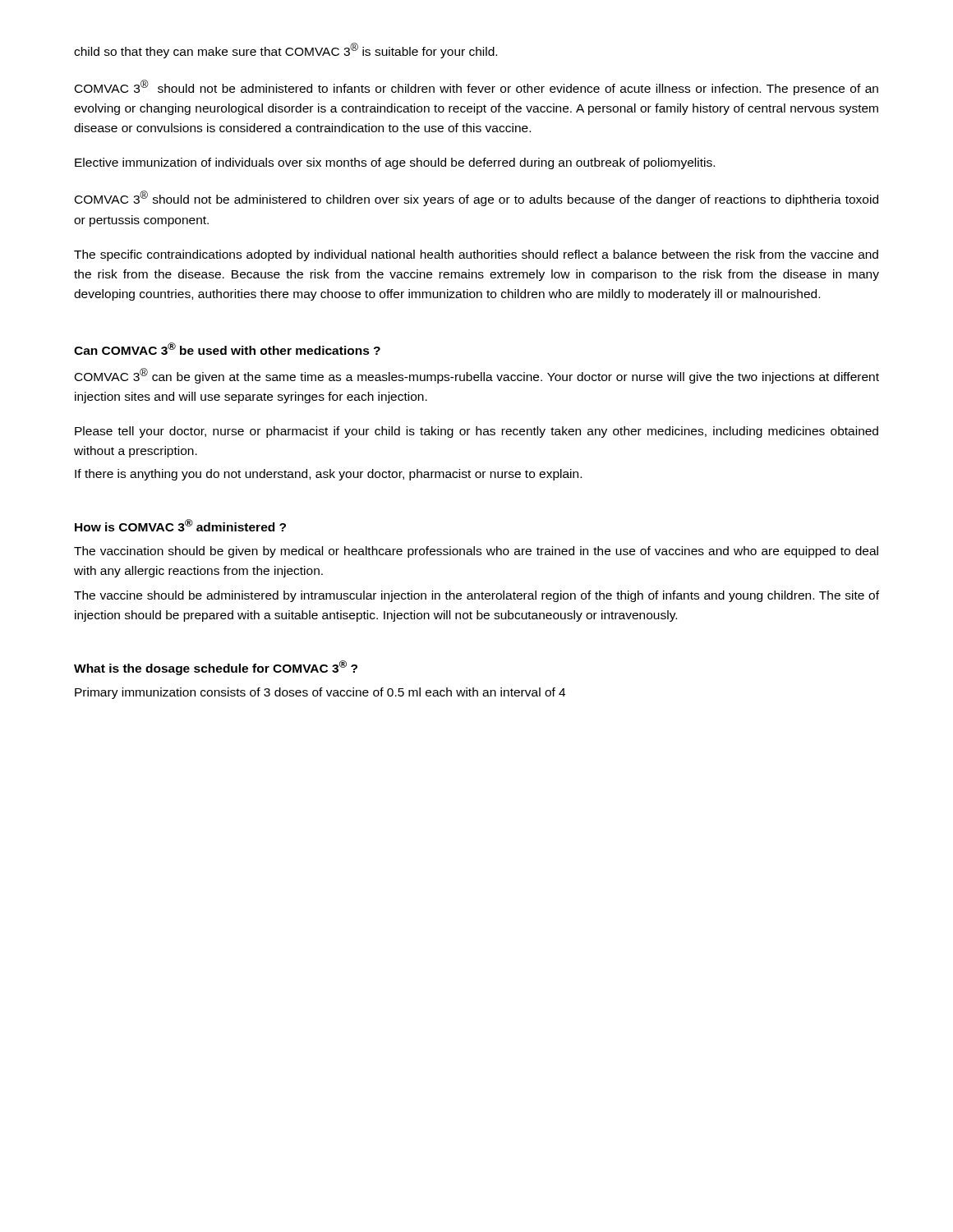Find the text block with the text "The vaccine should be administered by intramuscular"
The height and width of the screenshot is (1232, 953).
[476, 605]
